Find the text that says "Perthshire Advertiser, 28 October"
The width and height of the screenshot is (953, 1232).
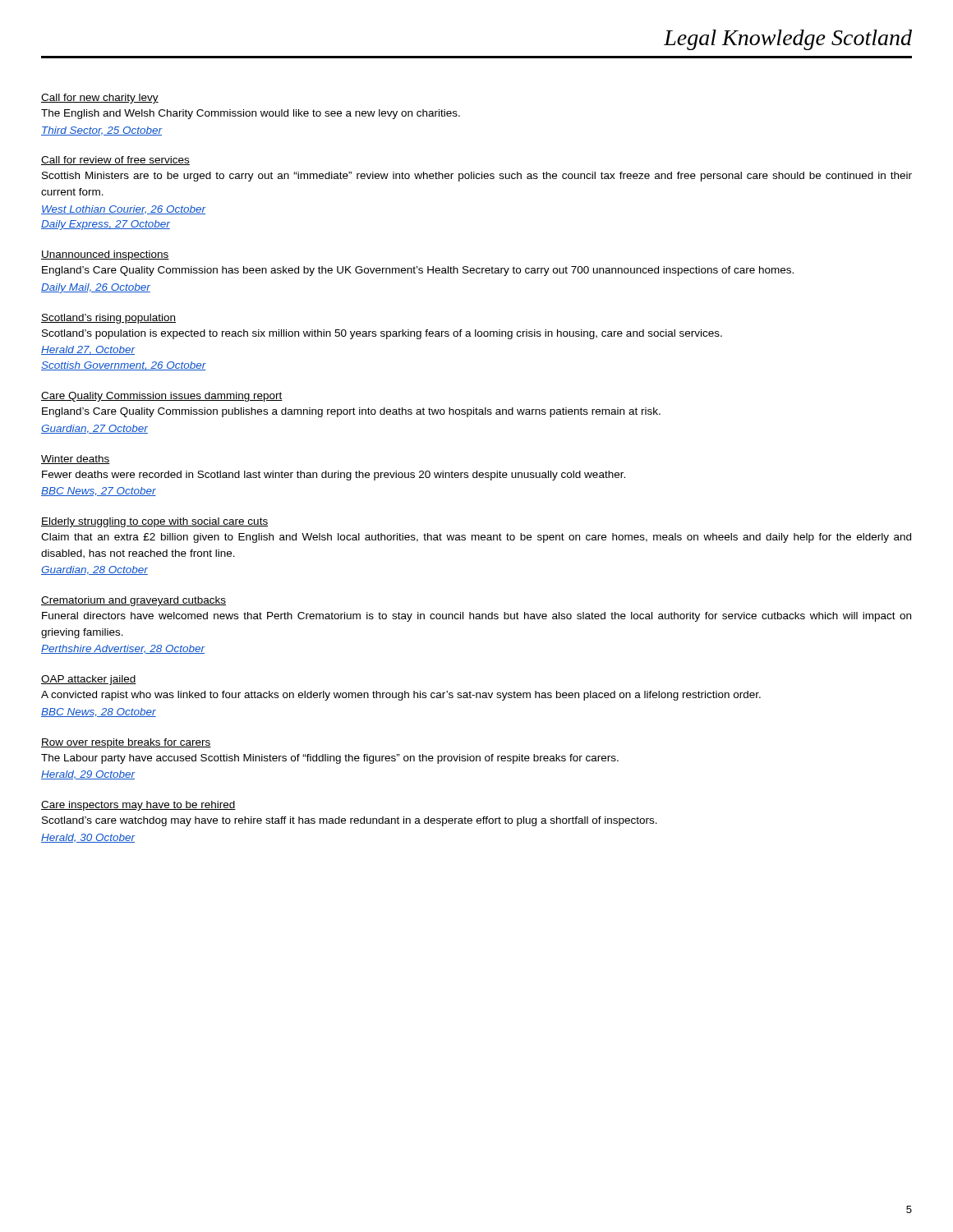(x=123, y=649)
